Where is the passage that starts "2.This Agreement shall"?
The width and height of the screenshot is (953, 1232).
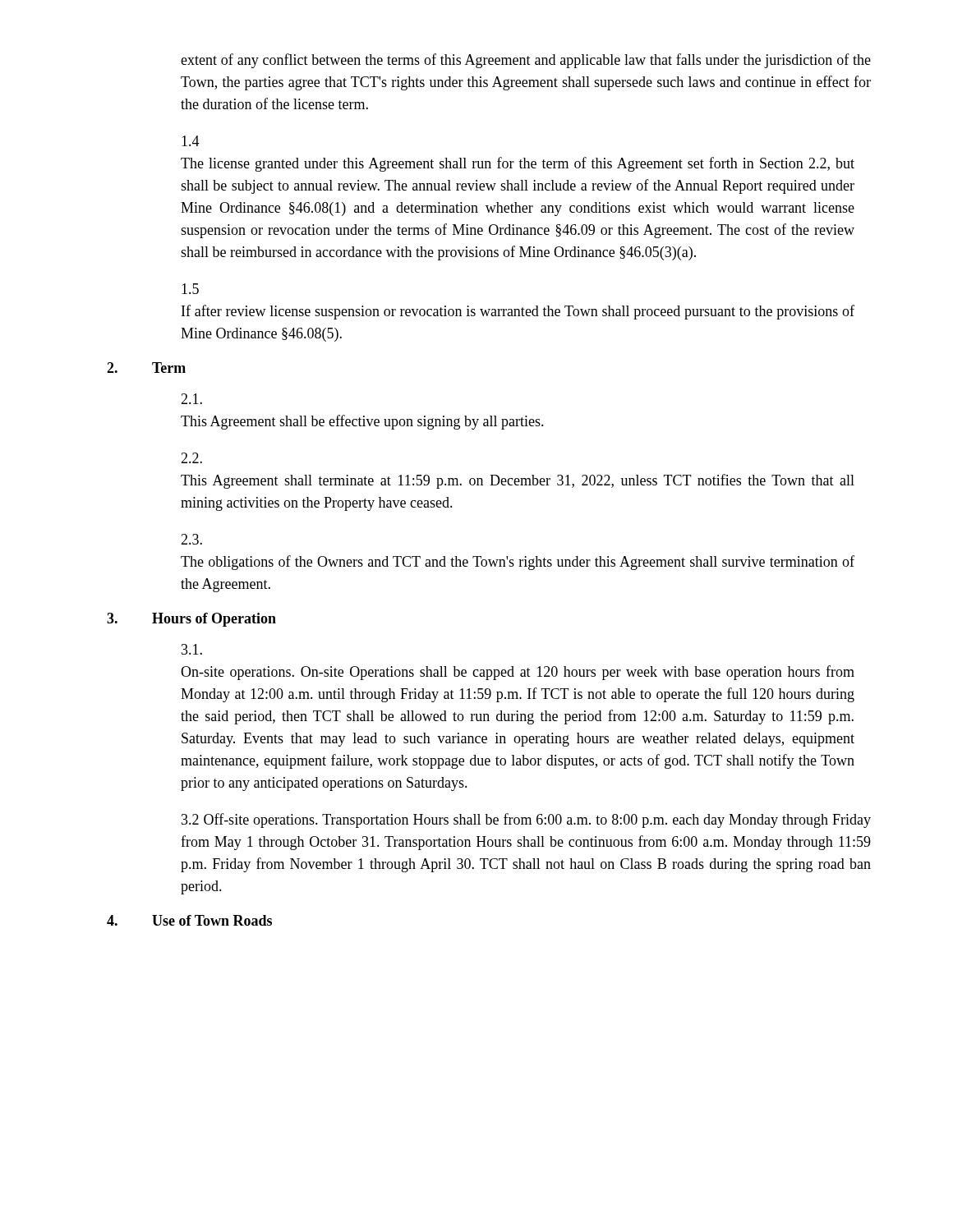(x=526, y=481)
